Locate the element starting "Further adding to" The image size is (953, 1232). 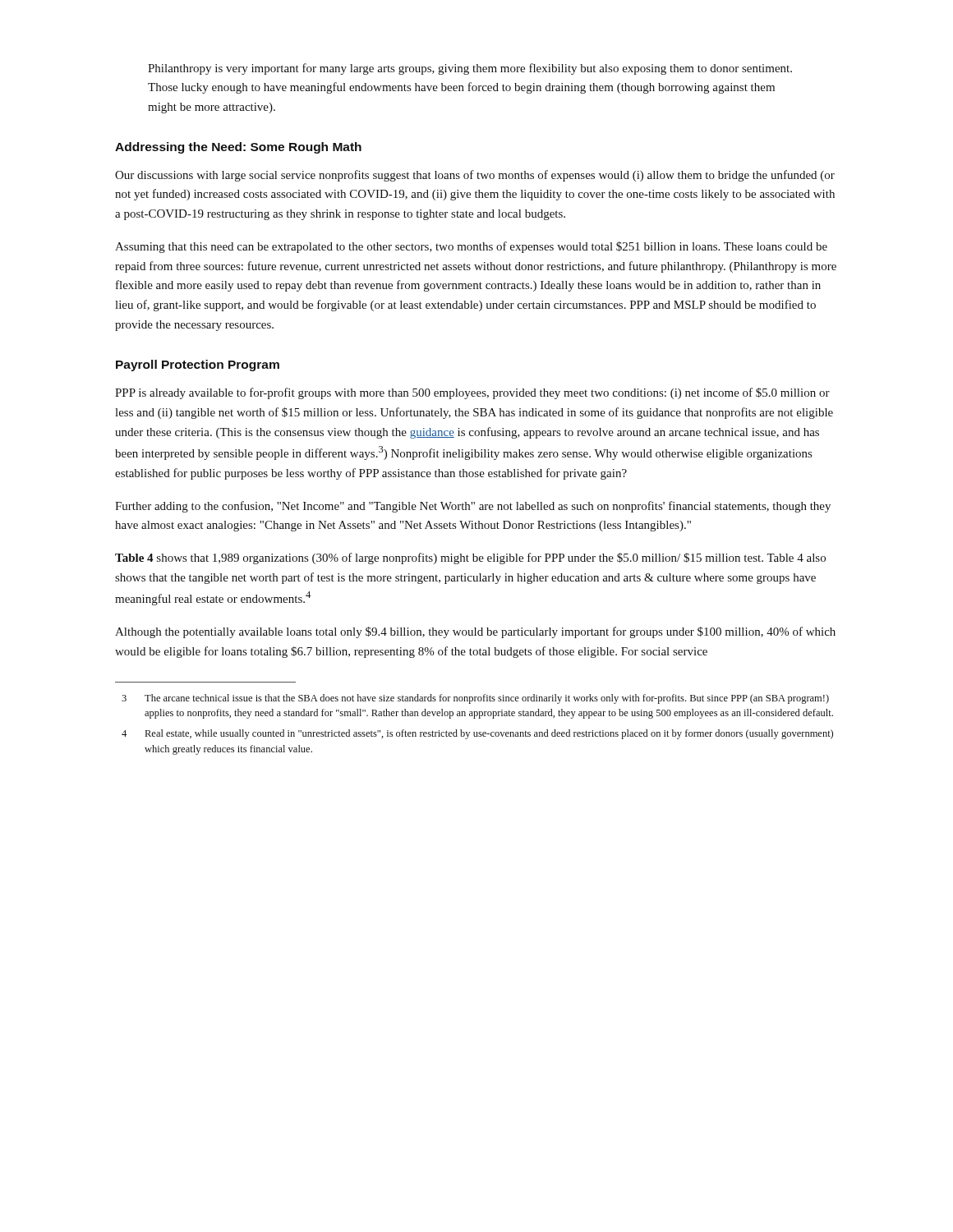pyautogui.click(x=473, y=515)
